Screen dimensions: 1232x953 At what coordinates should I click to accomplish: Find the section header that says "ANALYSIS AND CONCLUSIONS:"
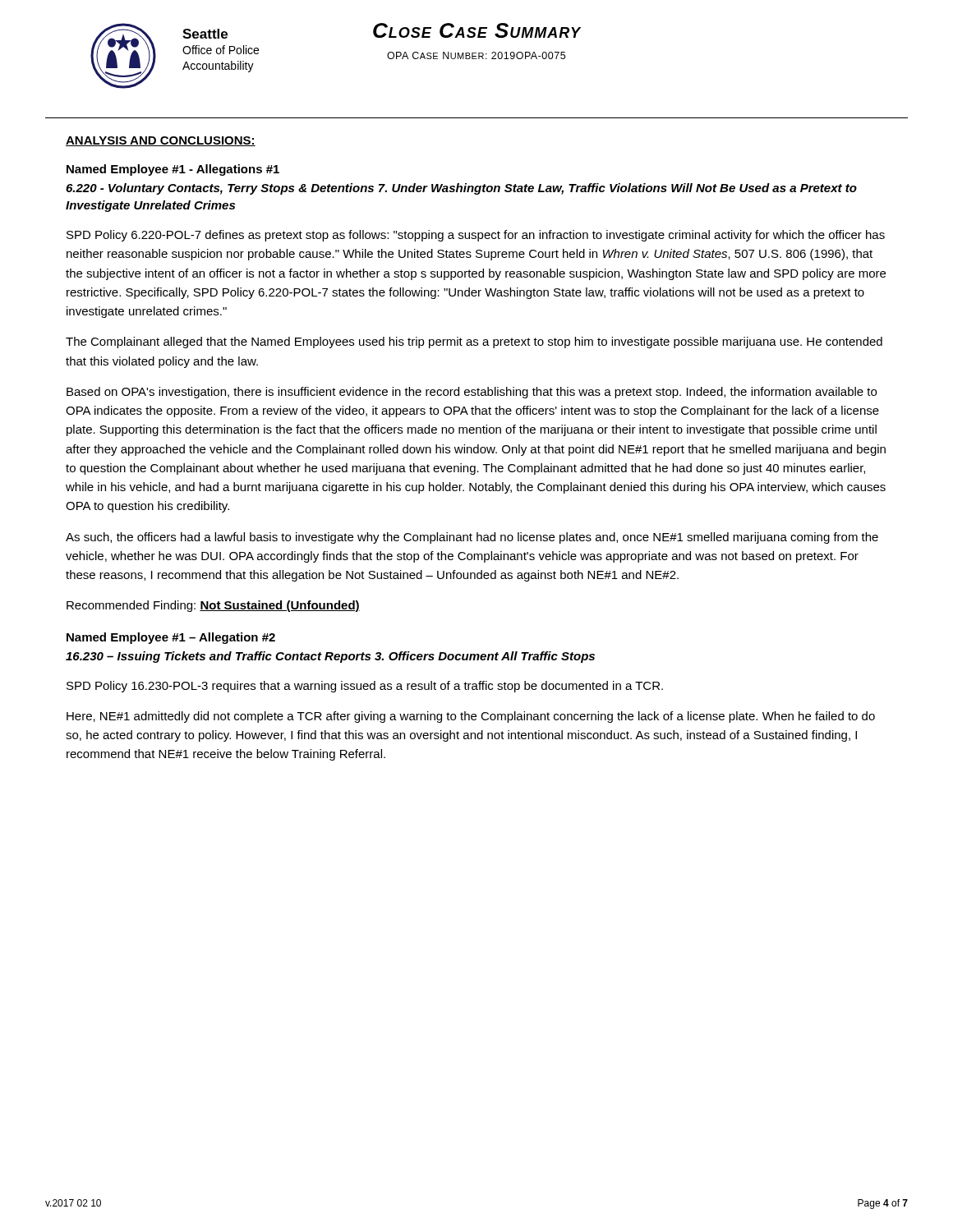pyautogui.click(x=160, y=140)
